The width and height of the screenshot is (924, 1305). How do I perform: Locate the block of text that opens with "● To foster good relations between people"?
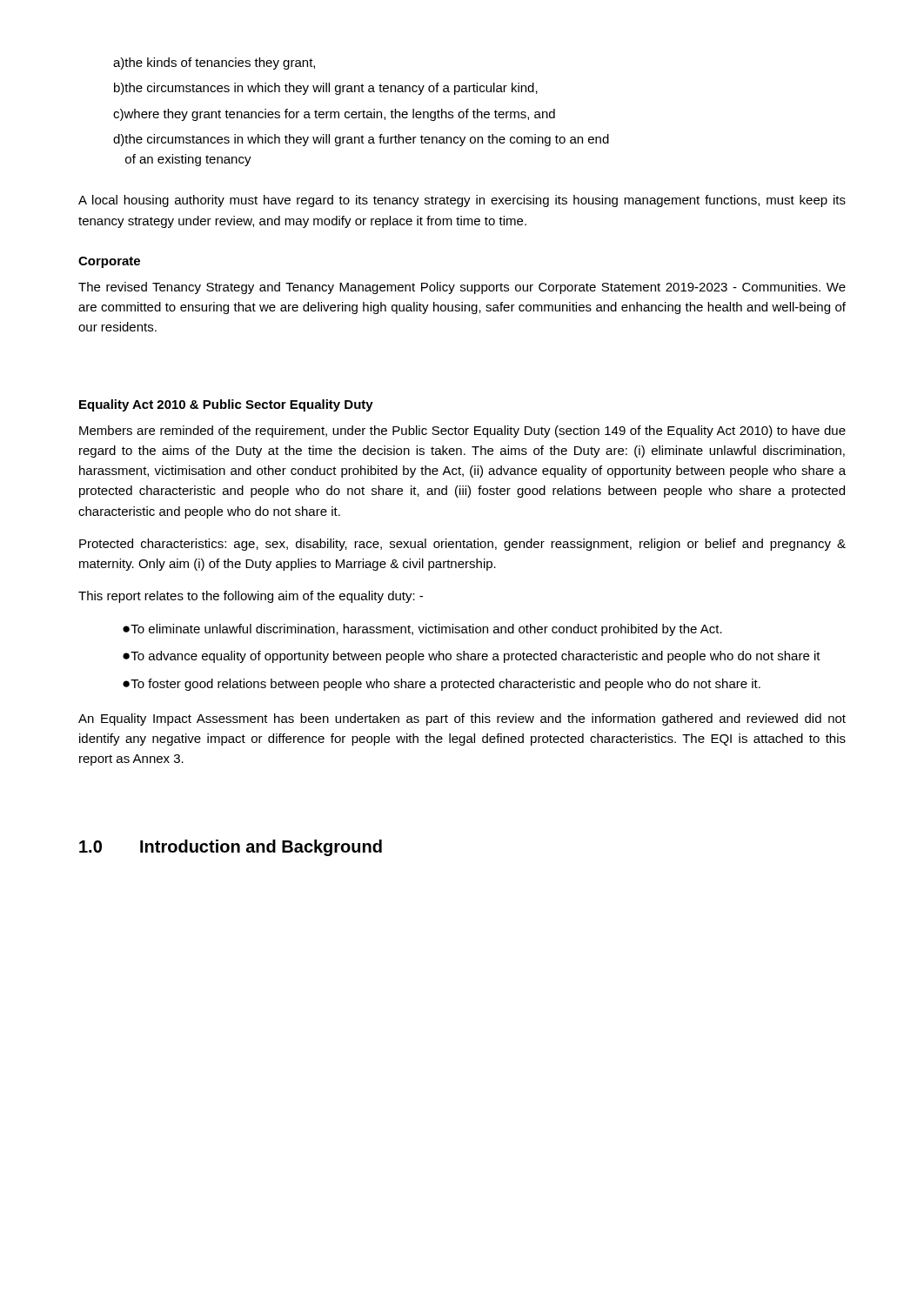[462, 684]
